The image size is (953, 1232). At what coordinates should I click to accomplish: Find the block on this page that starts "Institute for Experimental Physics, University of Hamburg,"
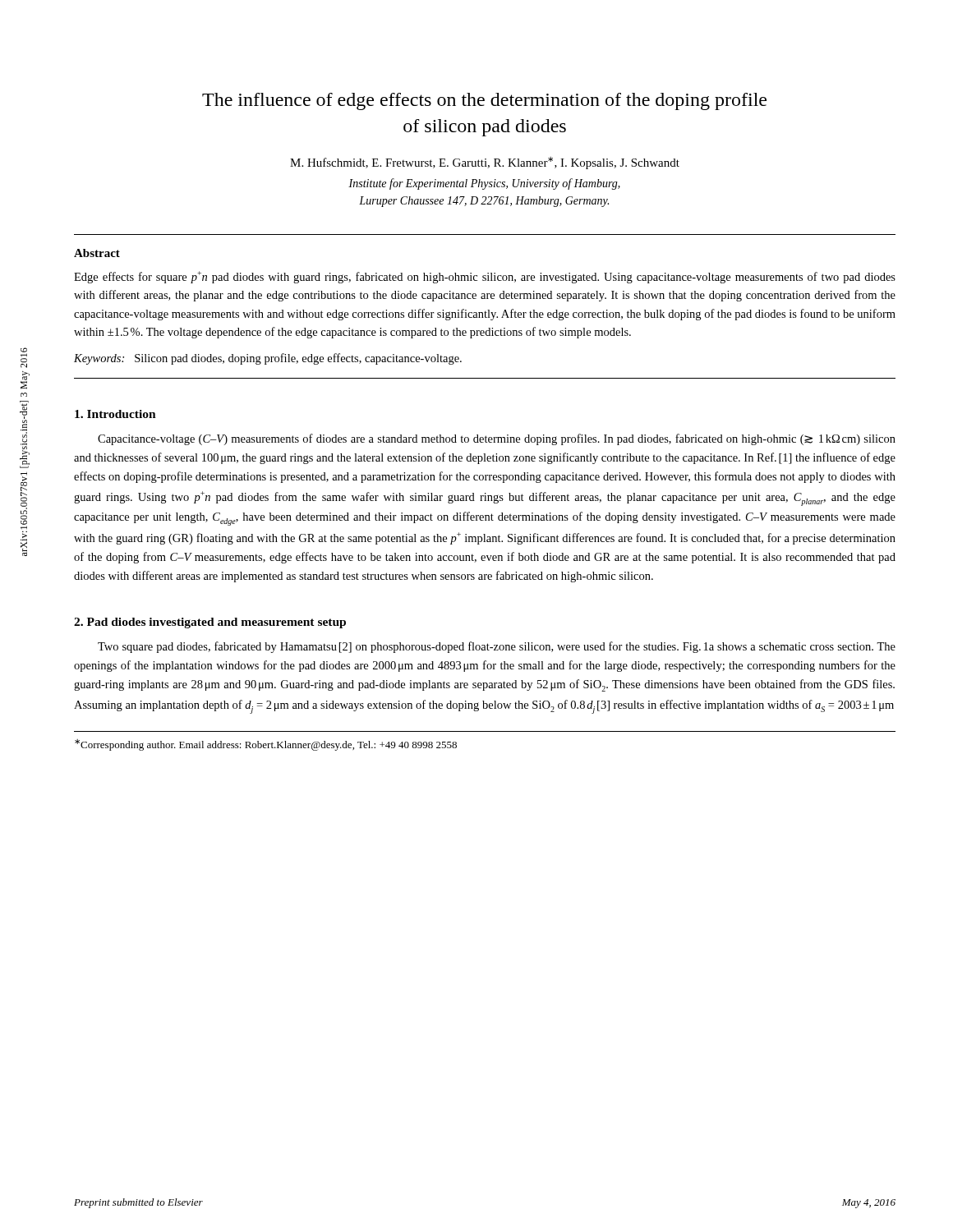point(485,192)
